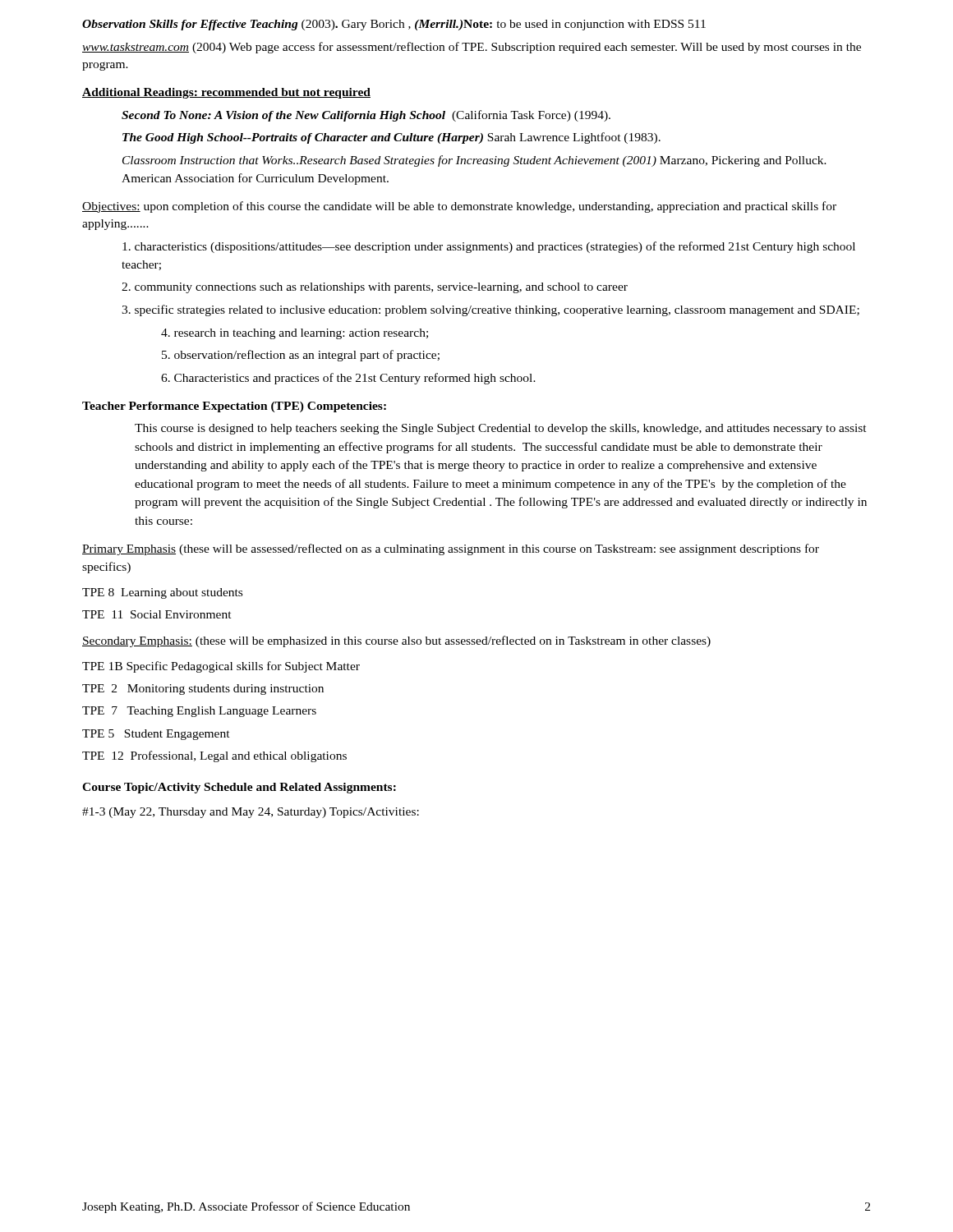Navigate to the text starting "www.taskstream.com (2004) Web page access"
This screenshot has height=1232, width=953.
(x=476, y=55)
